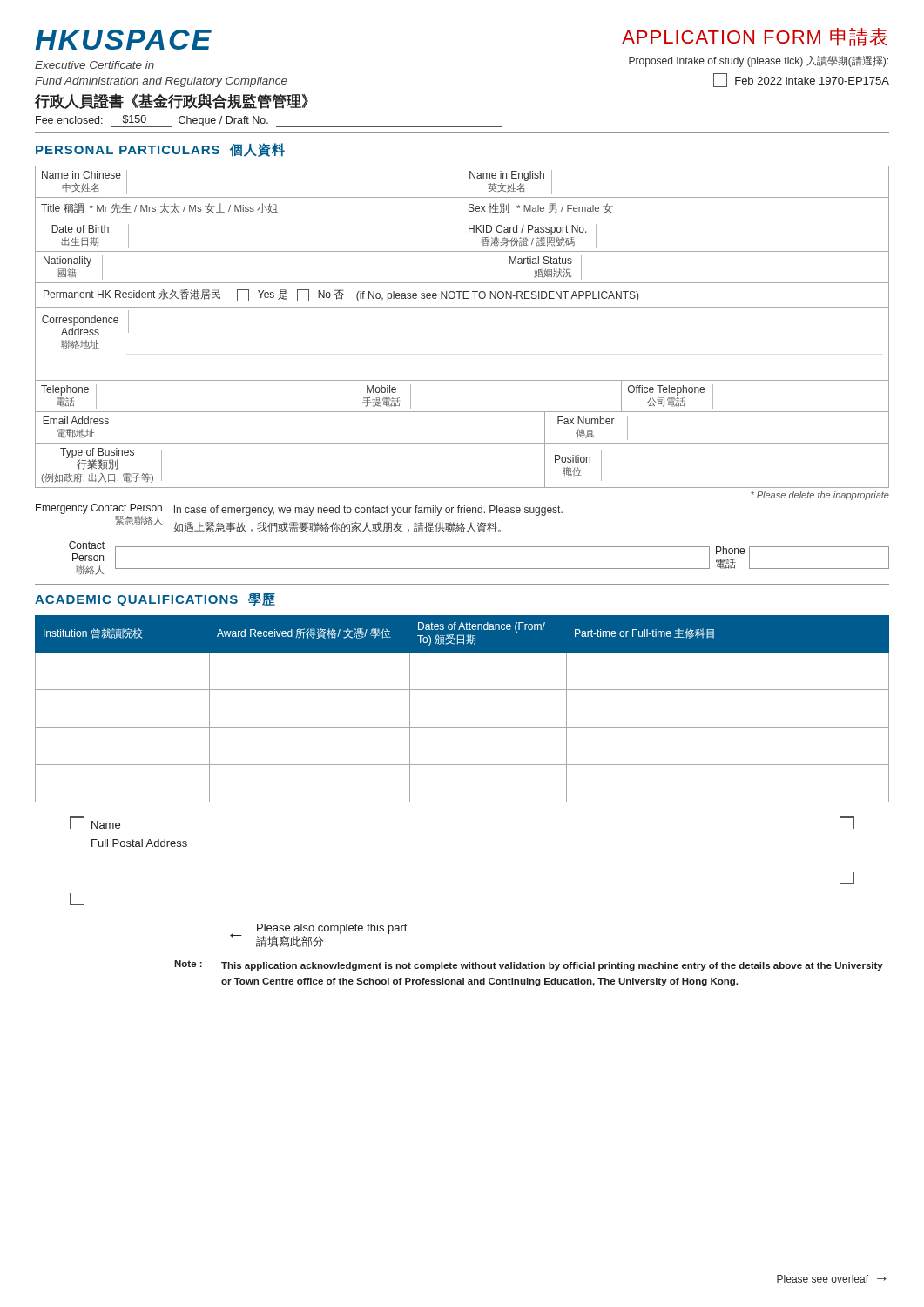Locate the block of text that opens with "Note : This application acknowledgment is not complete"

(x=532, y=974)
